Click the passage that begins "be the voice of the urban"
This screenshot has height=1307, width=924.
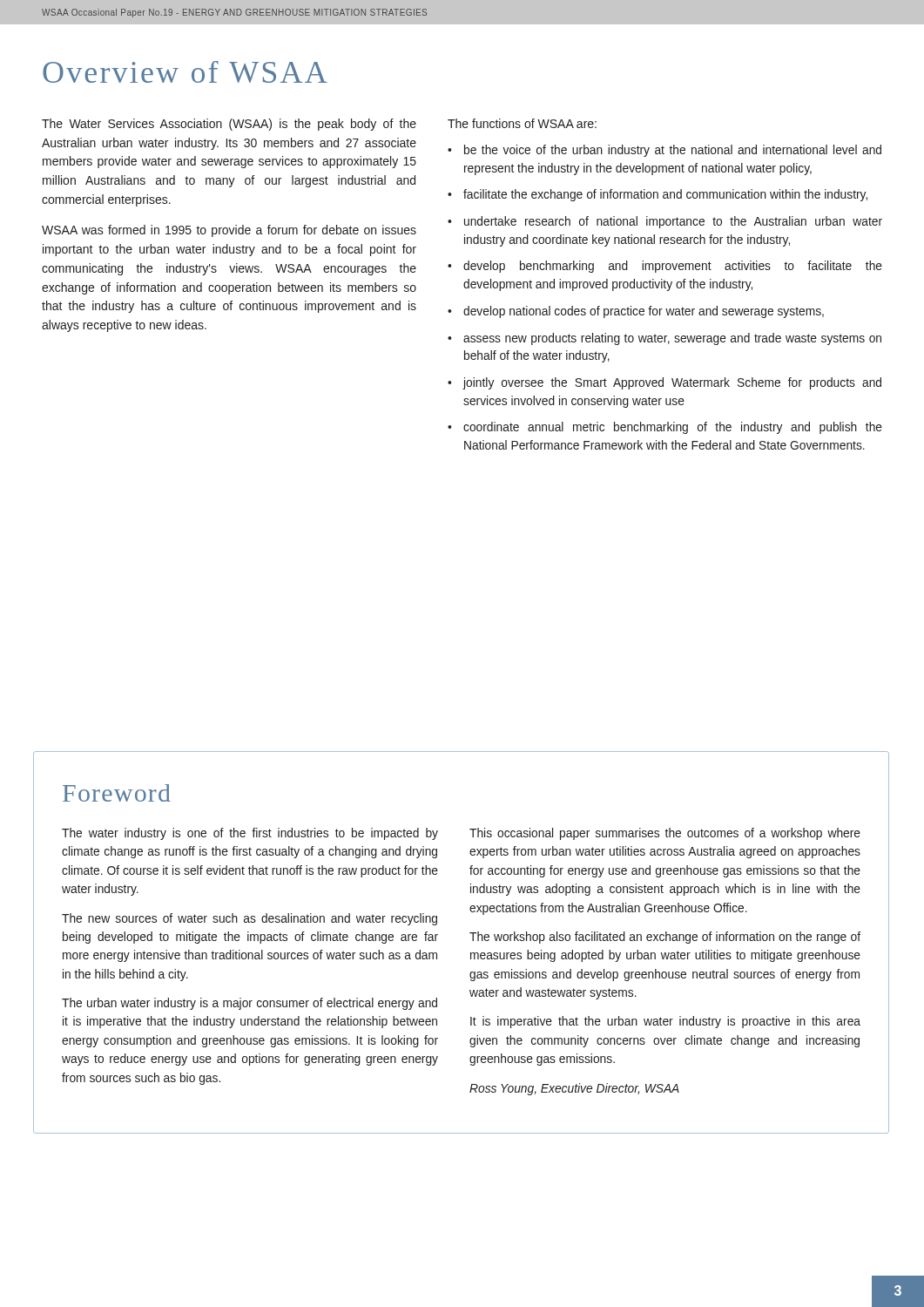click(673, 159)
